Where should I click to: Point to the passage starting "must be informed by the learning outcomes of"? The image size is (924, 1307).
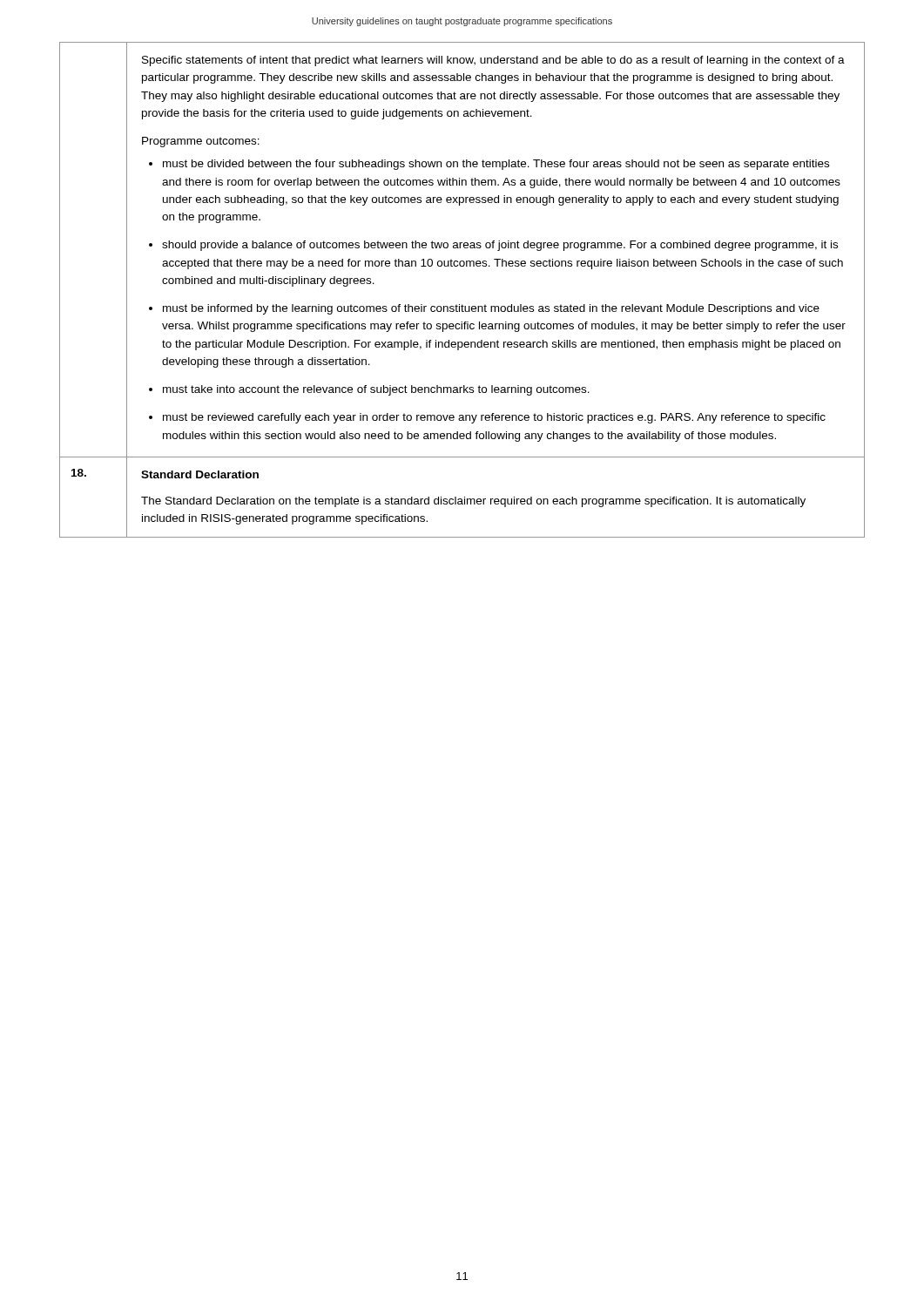tap(496, 335)
